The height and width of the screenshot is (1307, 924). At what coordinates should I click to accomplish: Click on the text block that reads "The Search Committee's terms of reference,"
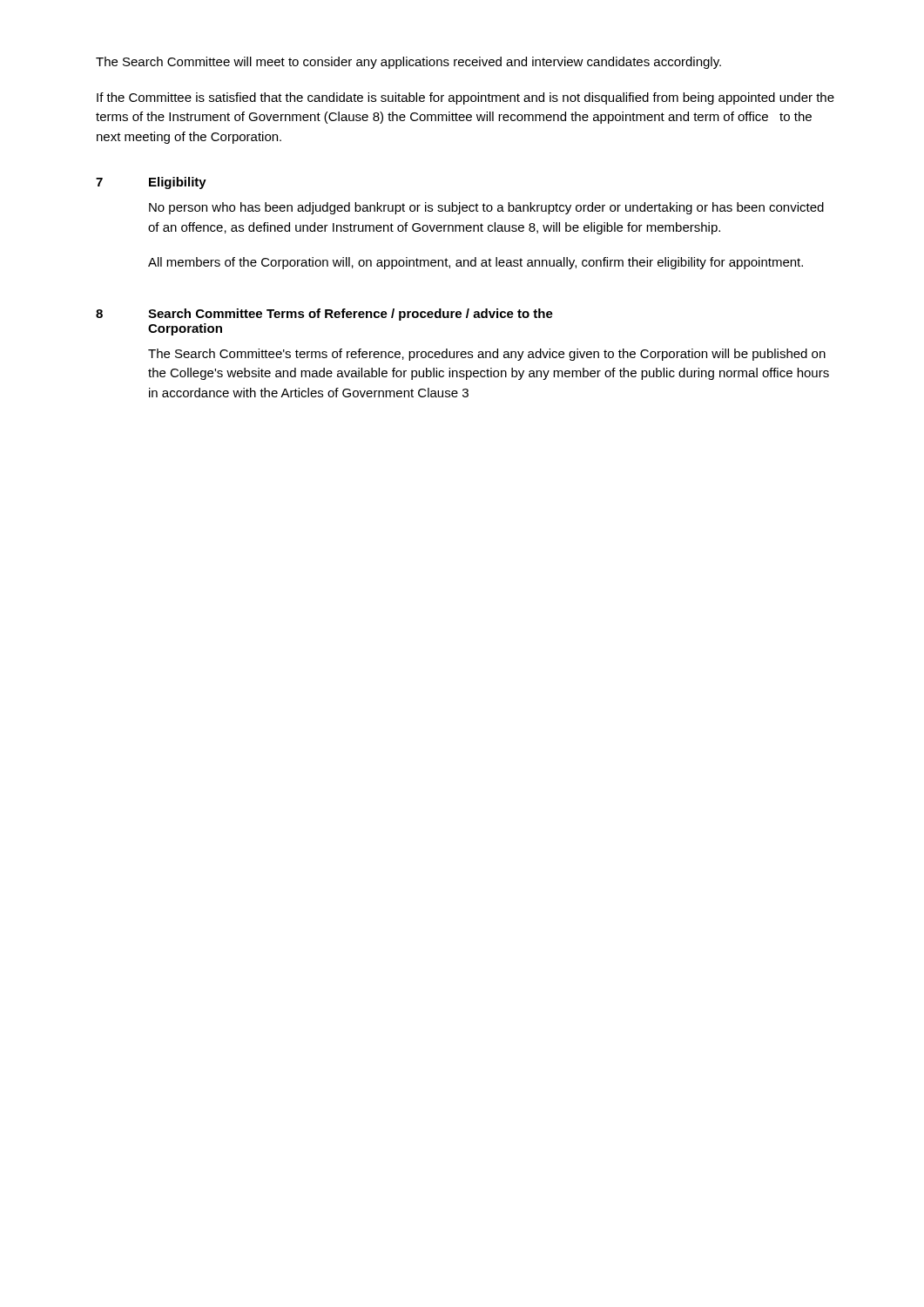489,372
